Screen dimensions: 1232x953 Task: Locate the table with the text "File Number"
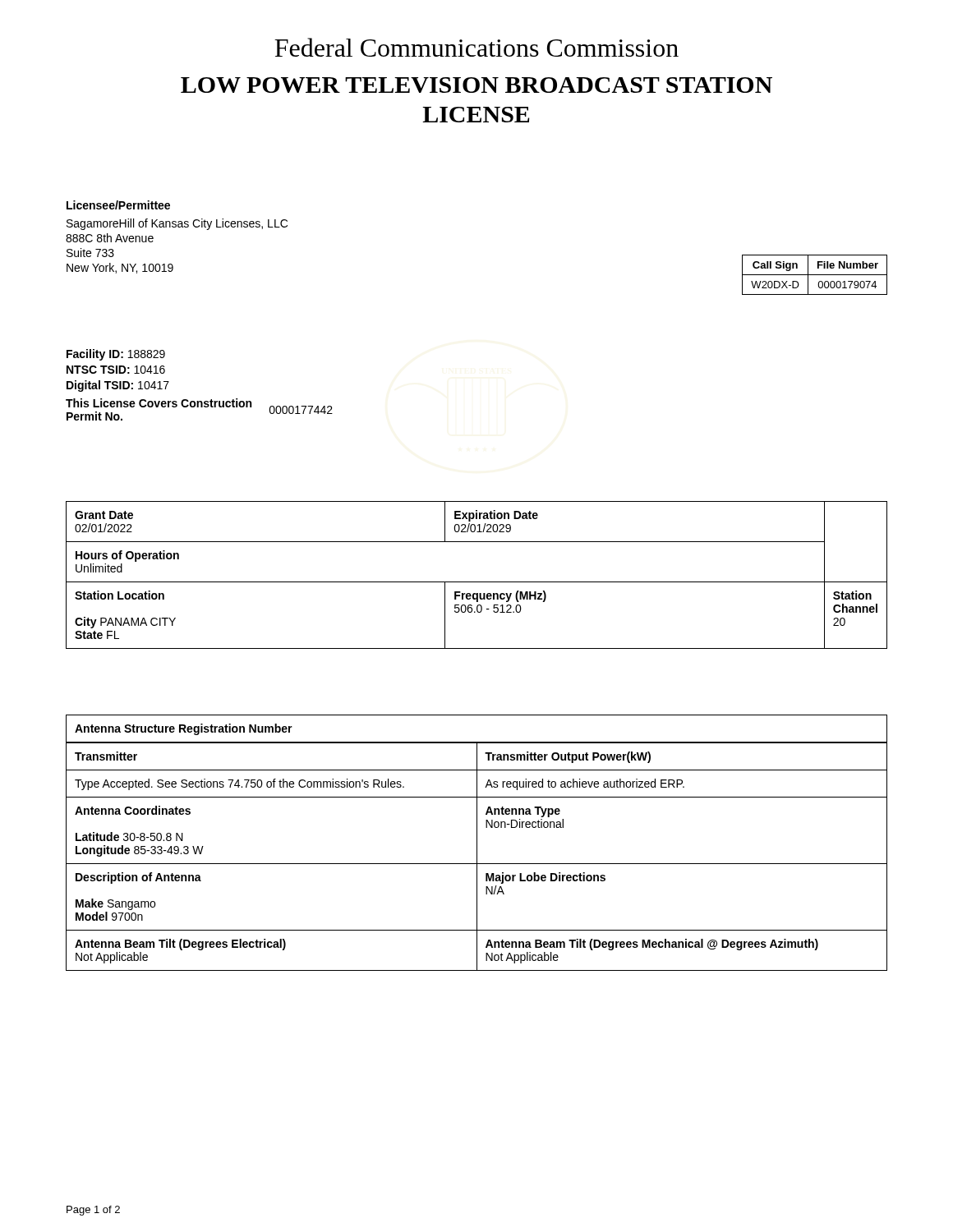[815, 275]
